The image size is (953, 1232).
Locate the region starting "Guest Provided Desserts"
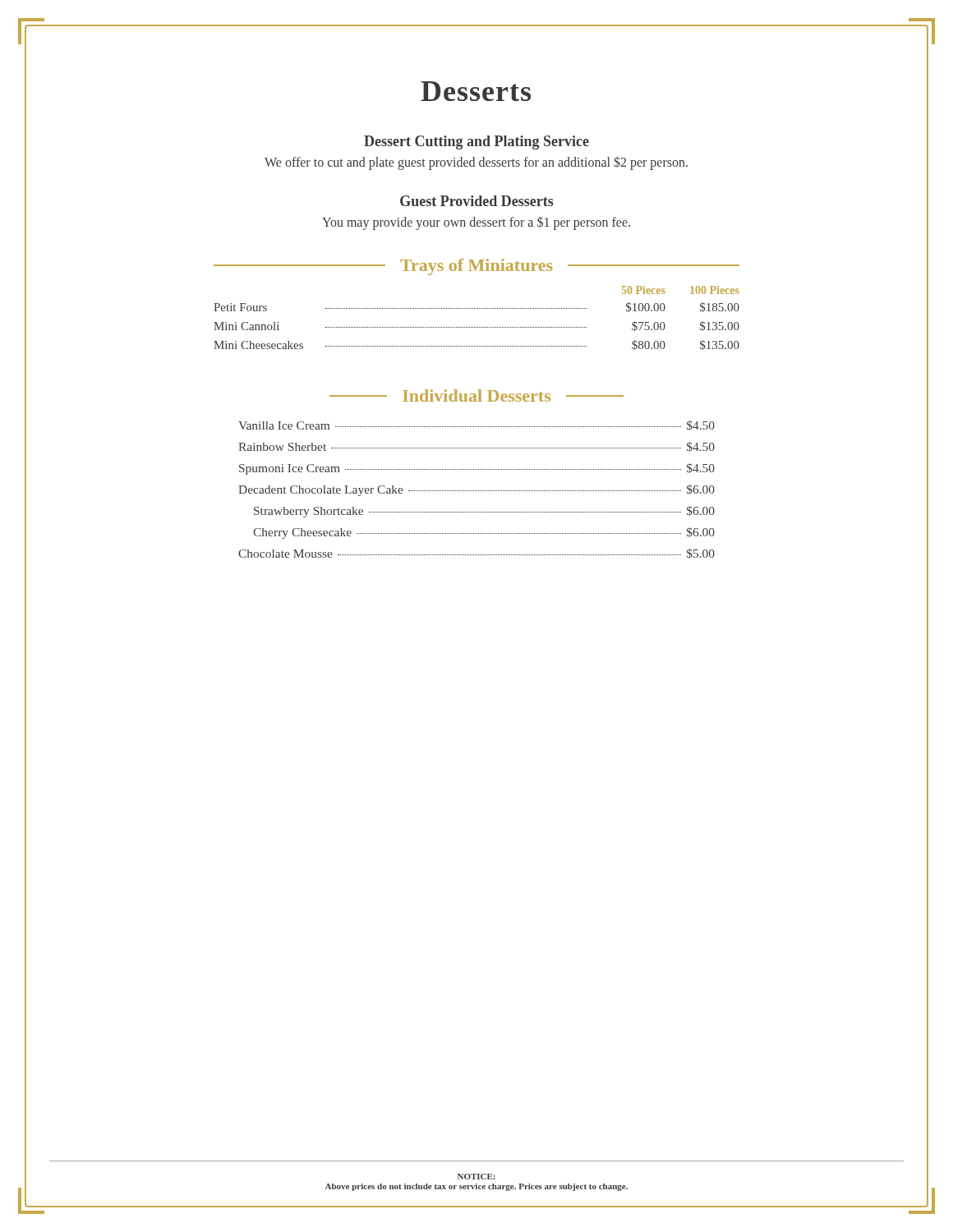click(476, 201)
